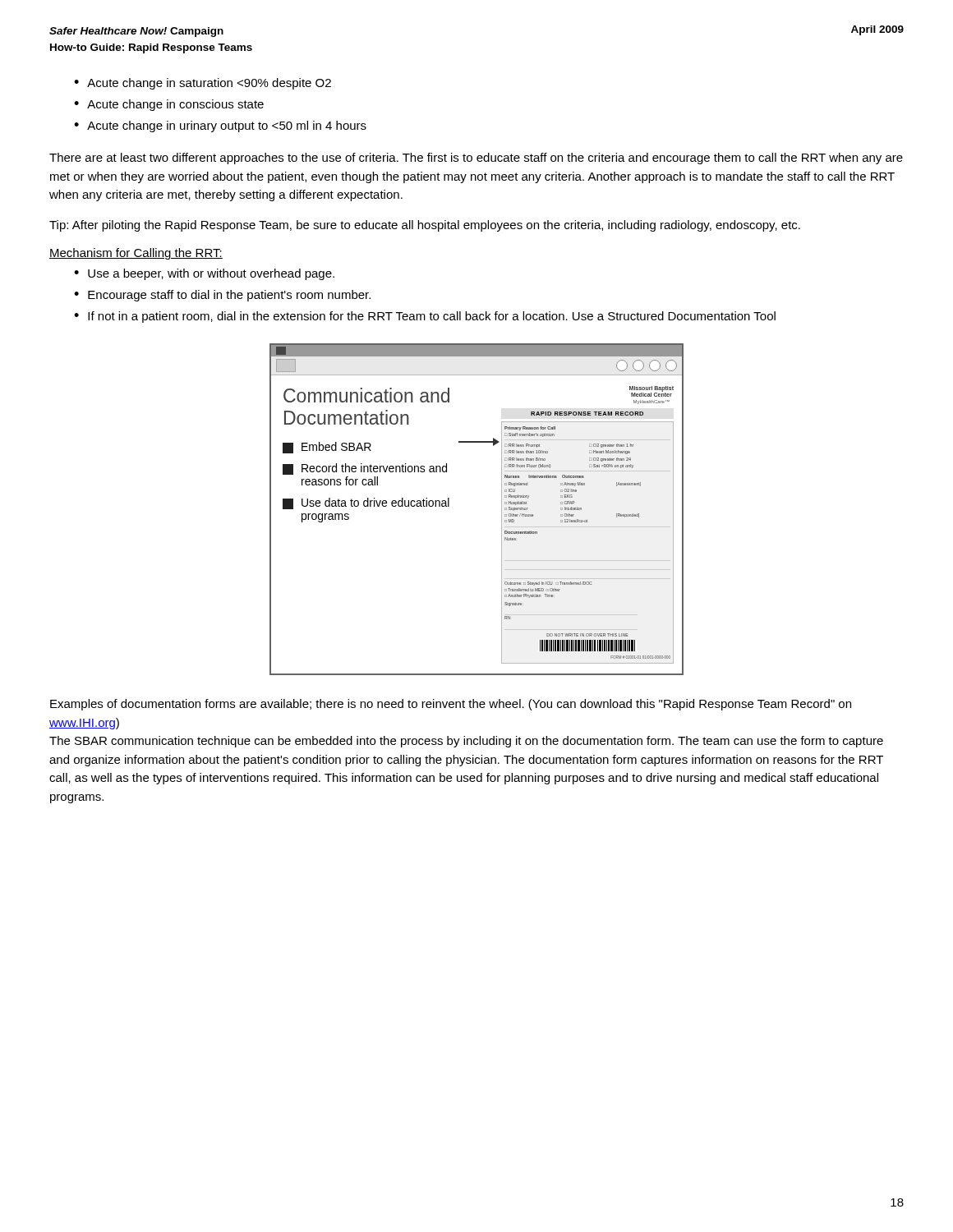Locate the passage starting "There are at least two"
The width and height of the screenshot is (953, 1232).
476,176
